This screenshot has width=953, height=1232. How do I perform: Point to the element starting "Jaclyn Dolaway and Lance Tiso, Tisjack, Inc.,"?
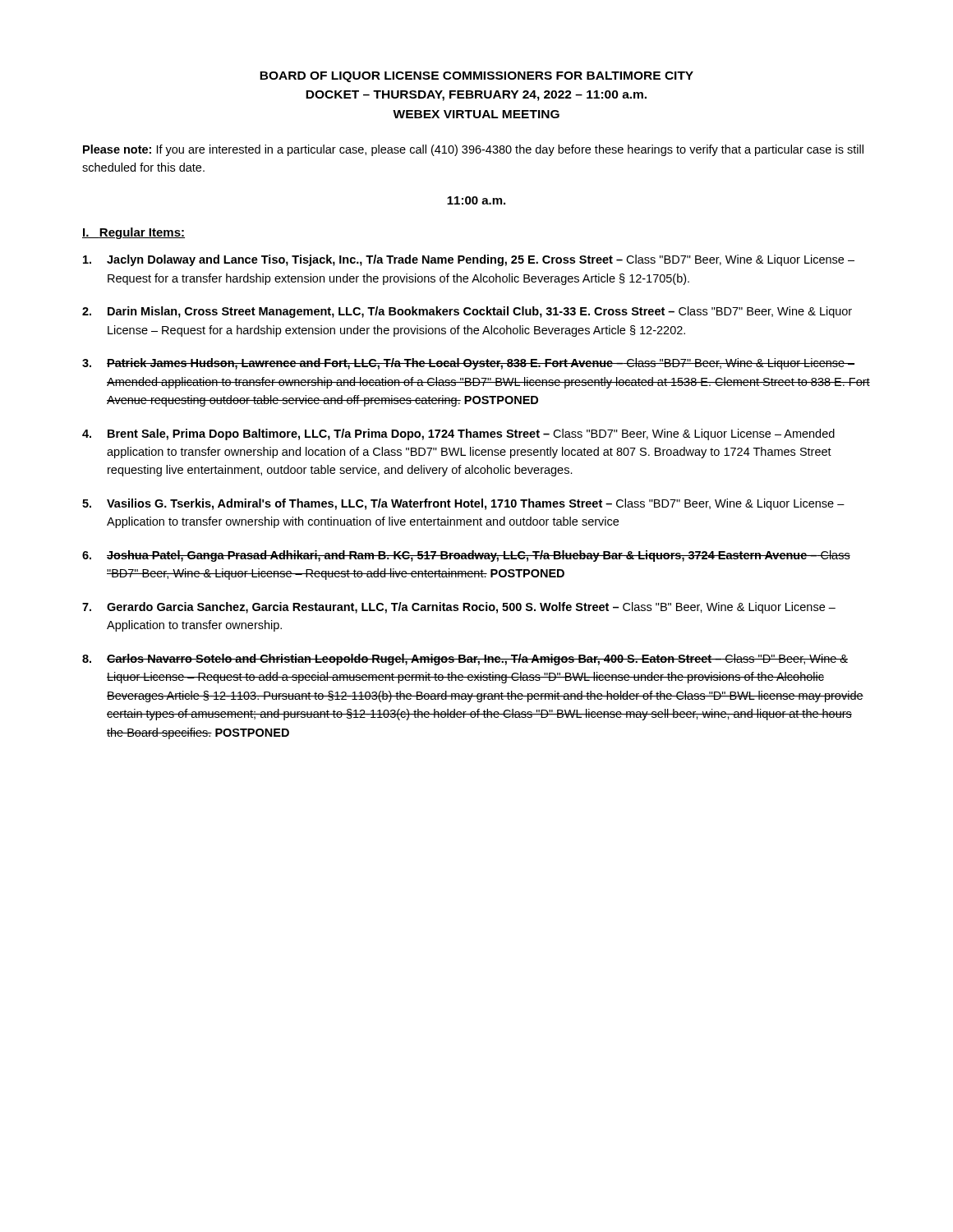tap(476, 269)
